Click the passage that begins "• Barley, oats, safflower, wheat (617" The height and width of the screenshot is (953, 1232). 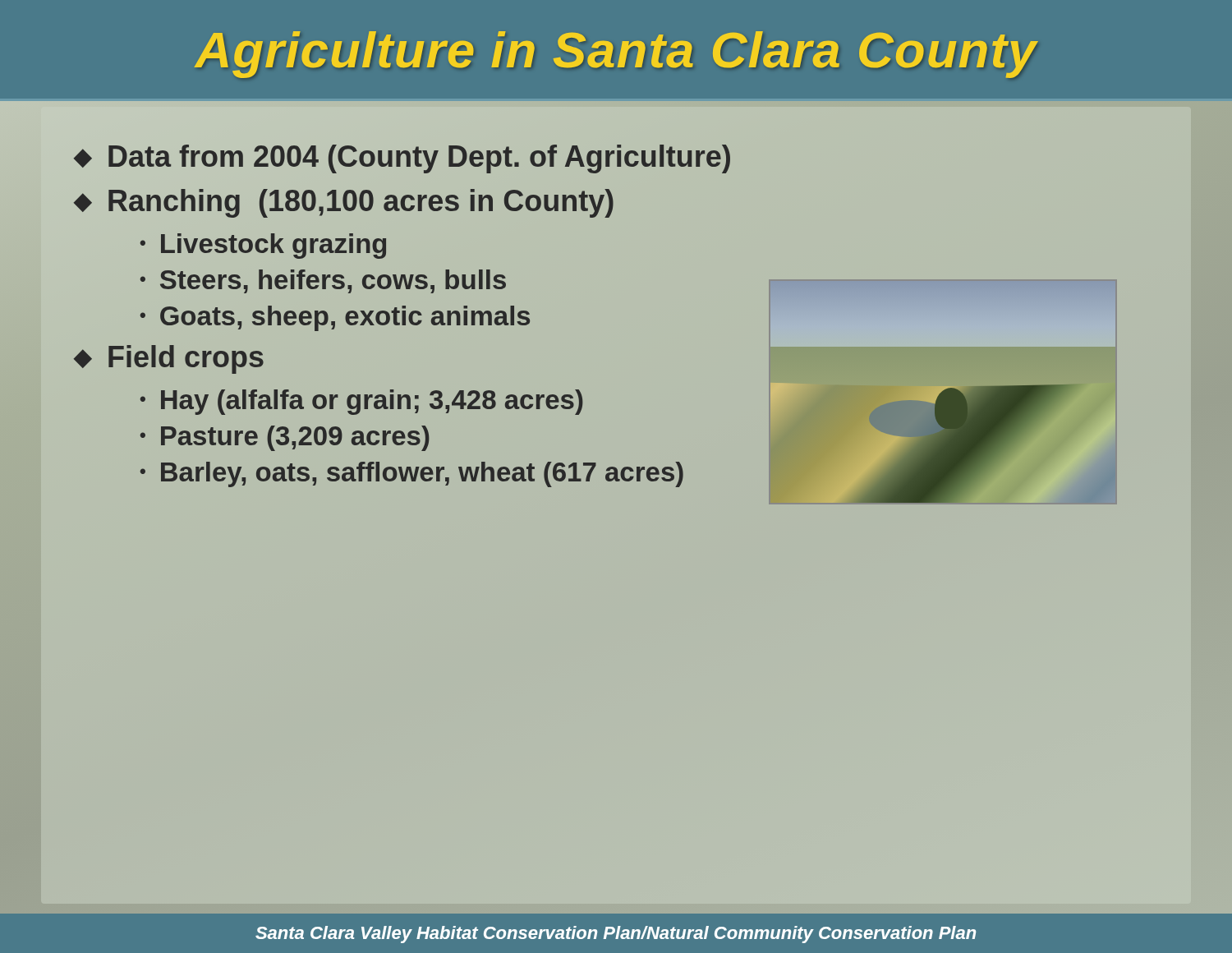412,472
